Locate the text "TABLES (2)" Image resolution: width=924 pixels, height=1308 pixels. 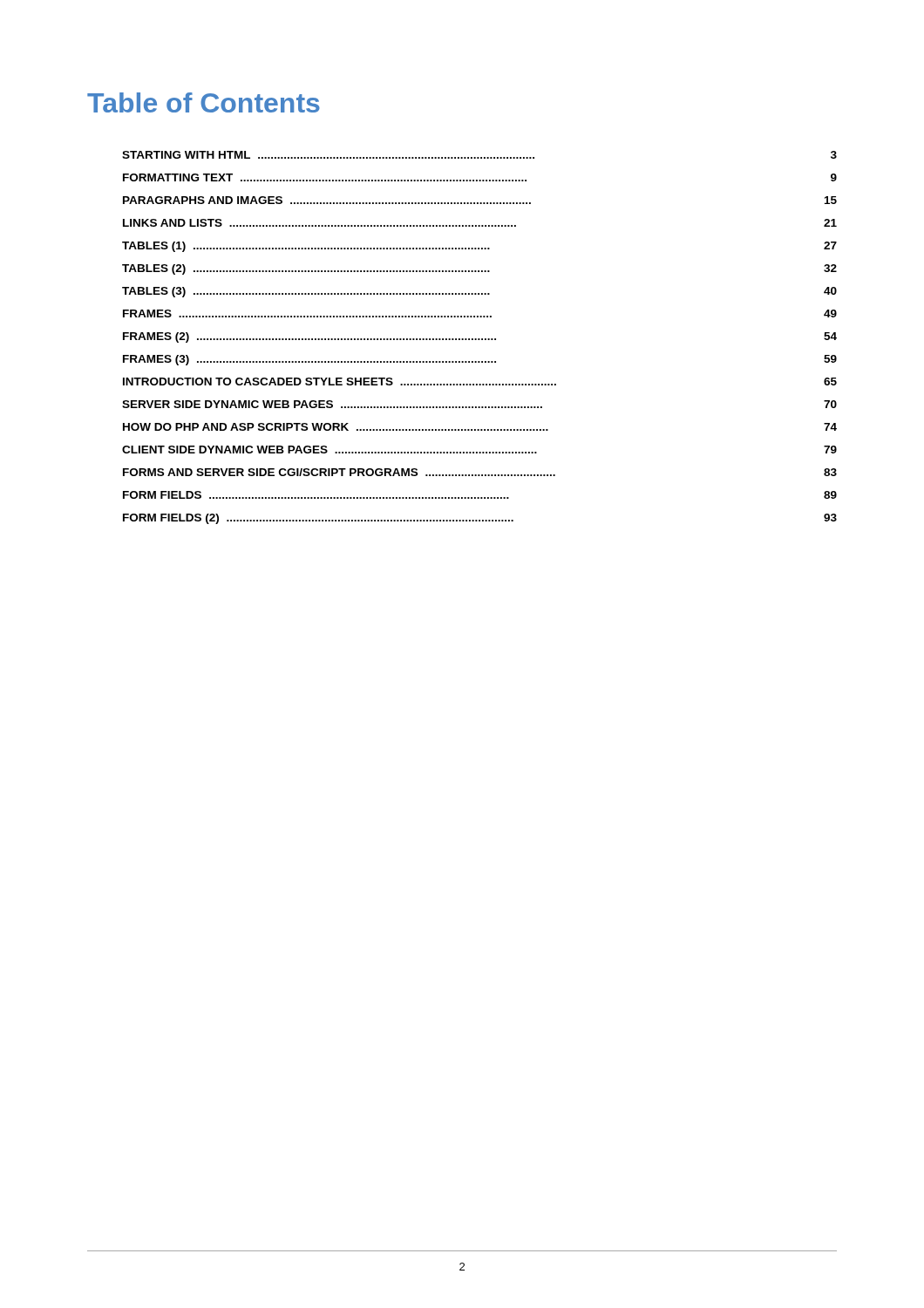pyautogui.click(x=479, y=269)
